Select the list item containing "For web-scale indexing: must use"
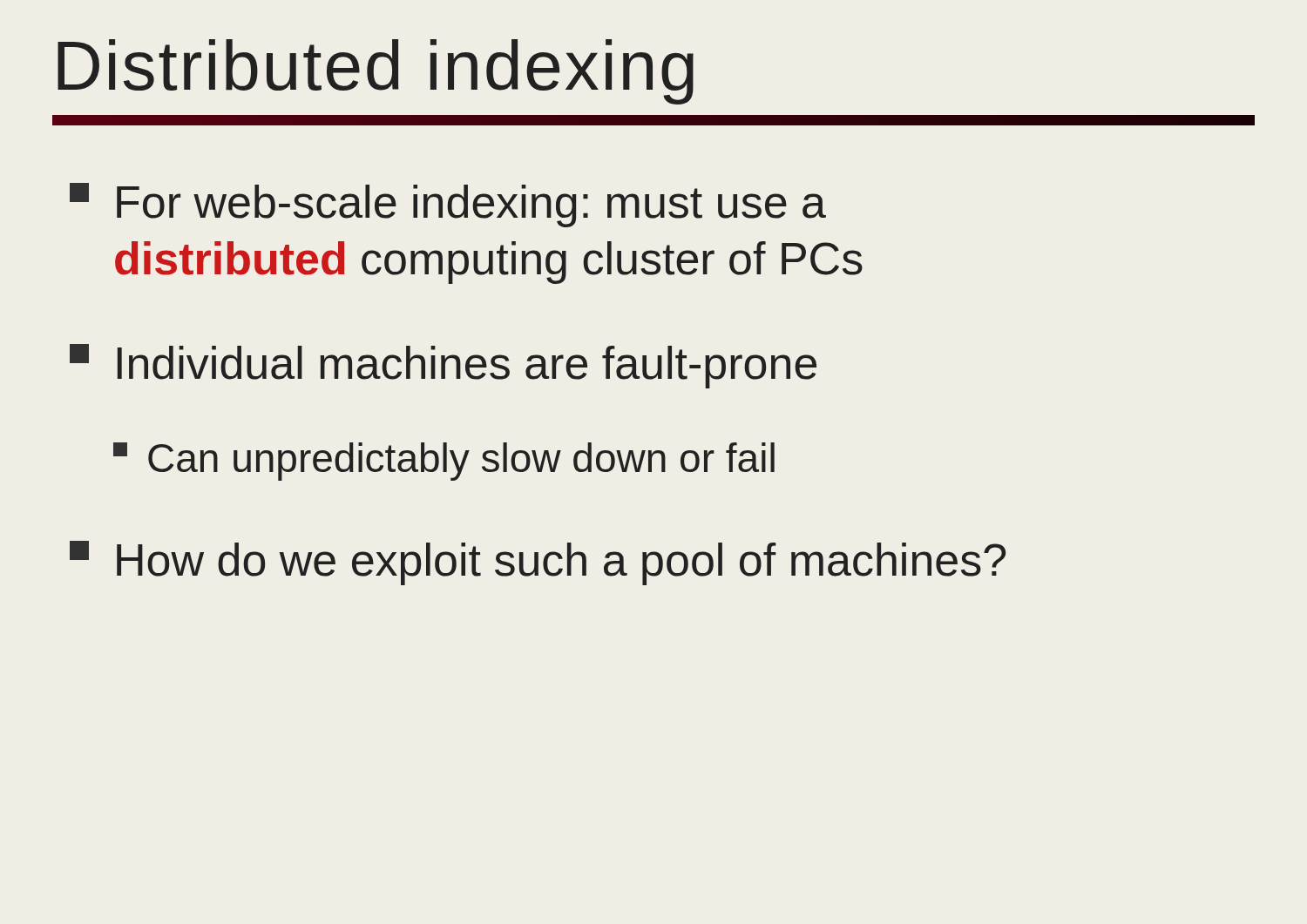Viewport: 1307px width, 924px height. (x=654, y=231)
